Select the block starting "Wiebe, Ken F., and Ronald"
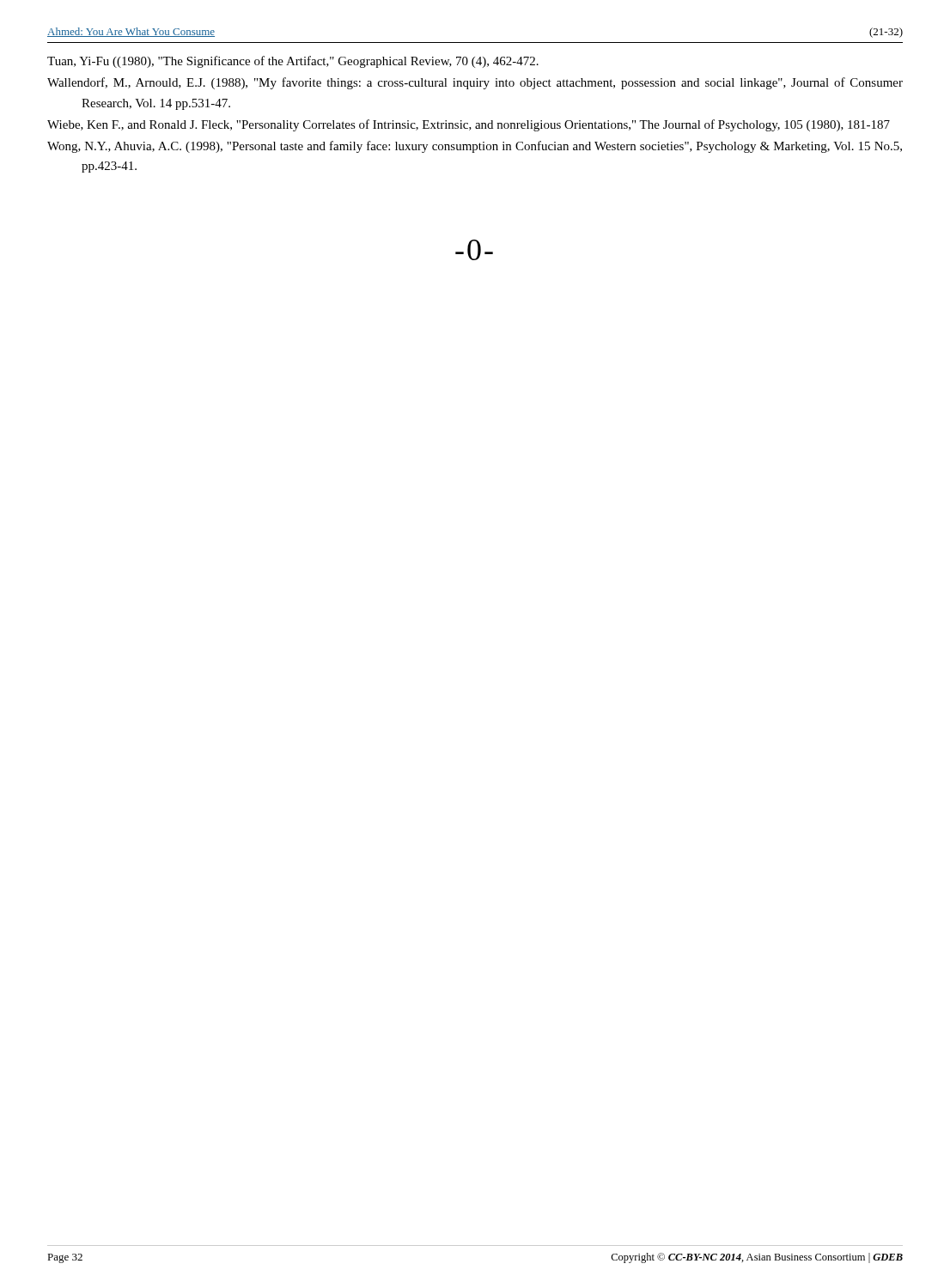The width and height of the screenshot is (950, 1288). tap(469, 124)
